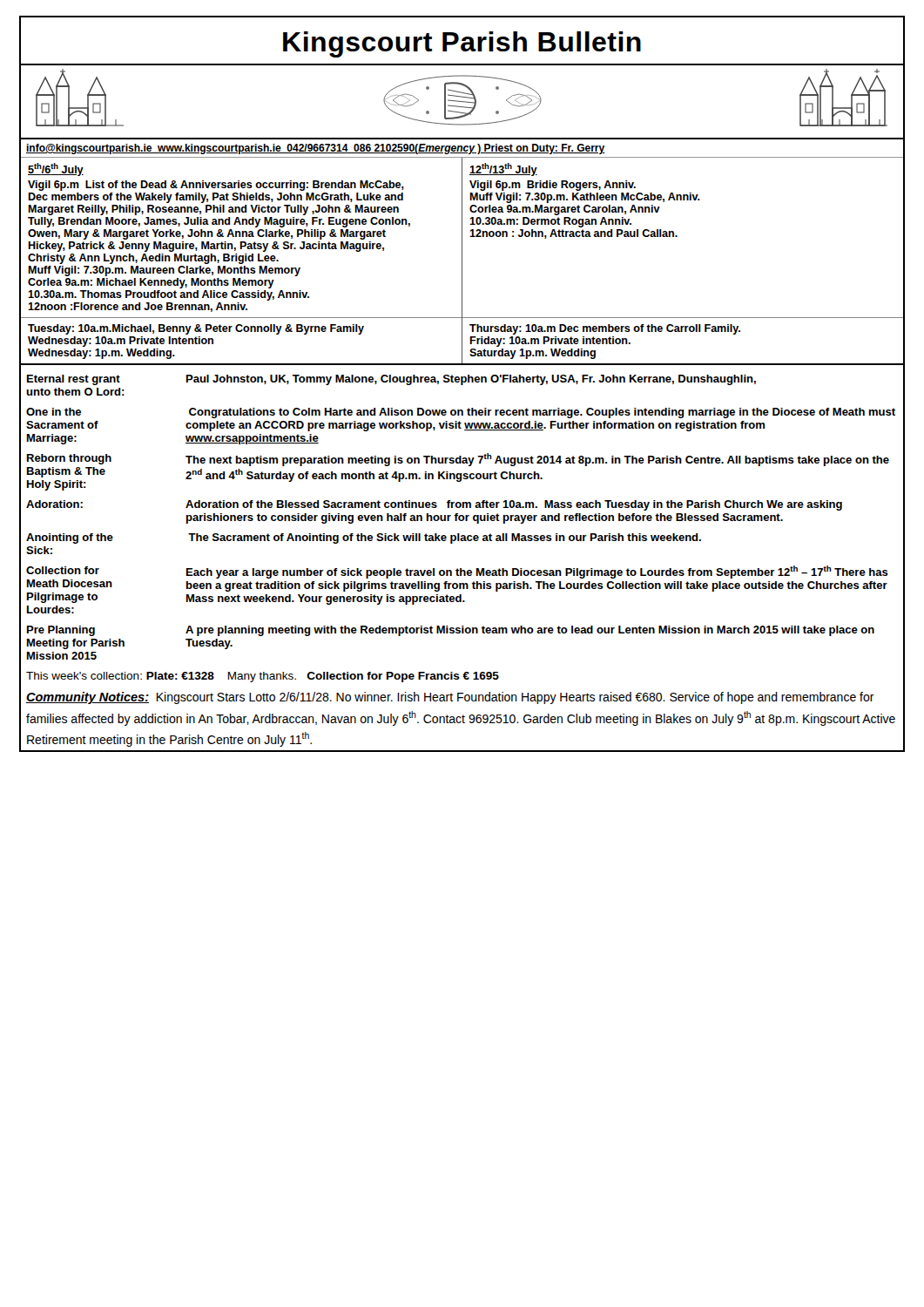Select the text block with the text "One in theSacrament ofMarriage:"
This screenshot has height=1307, width=924.
pos(462,425)
